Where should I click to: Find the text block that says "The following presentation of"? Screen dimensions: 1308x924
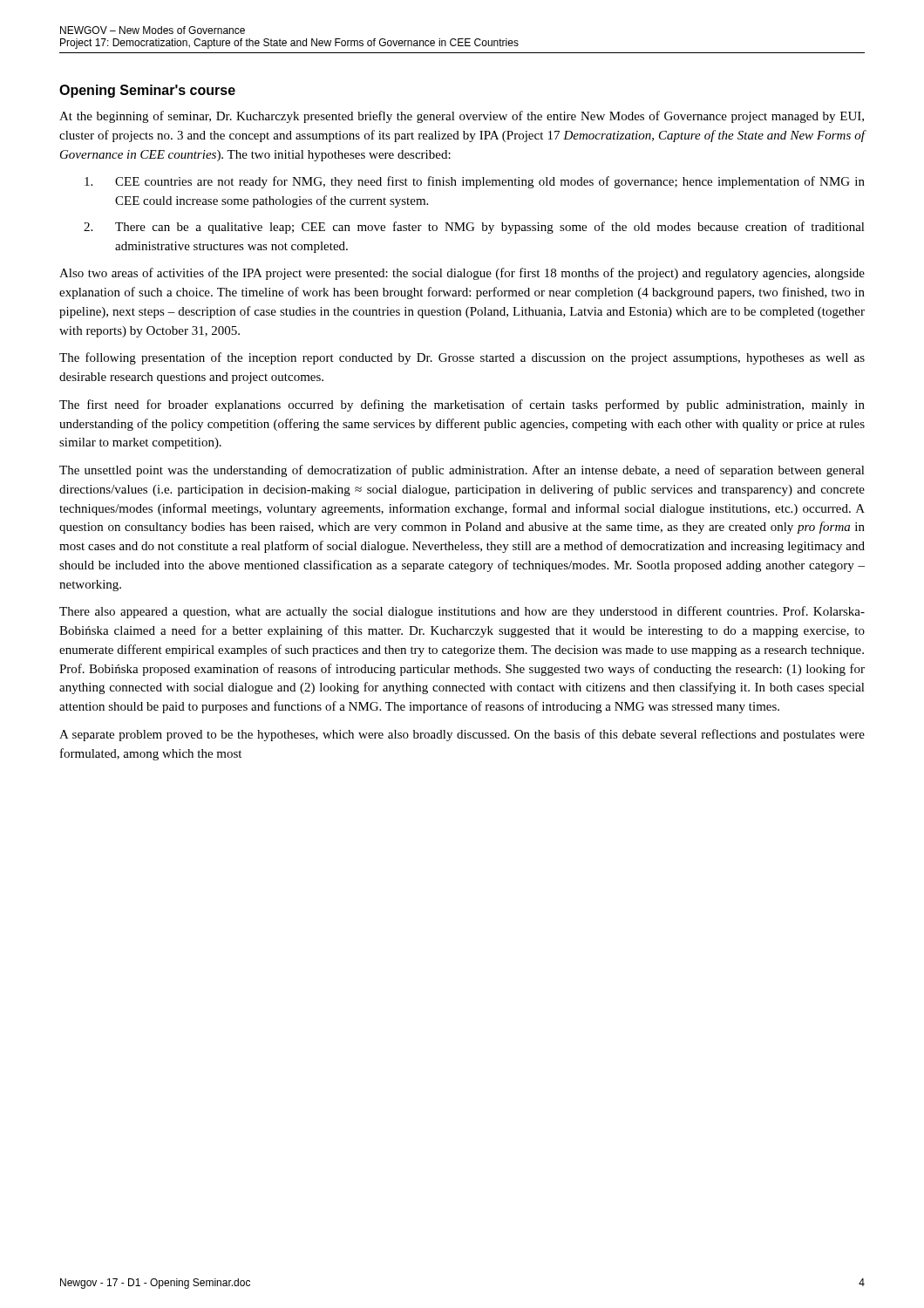click(x=462, y=367)
